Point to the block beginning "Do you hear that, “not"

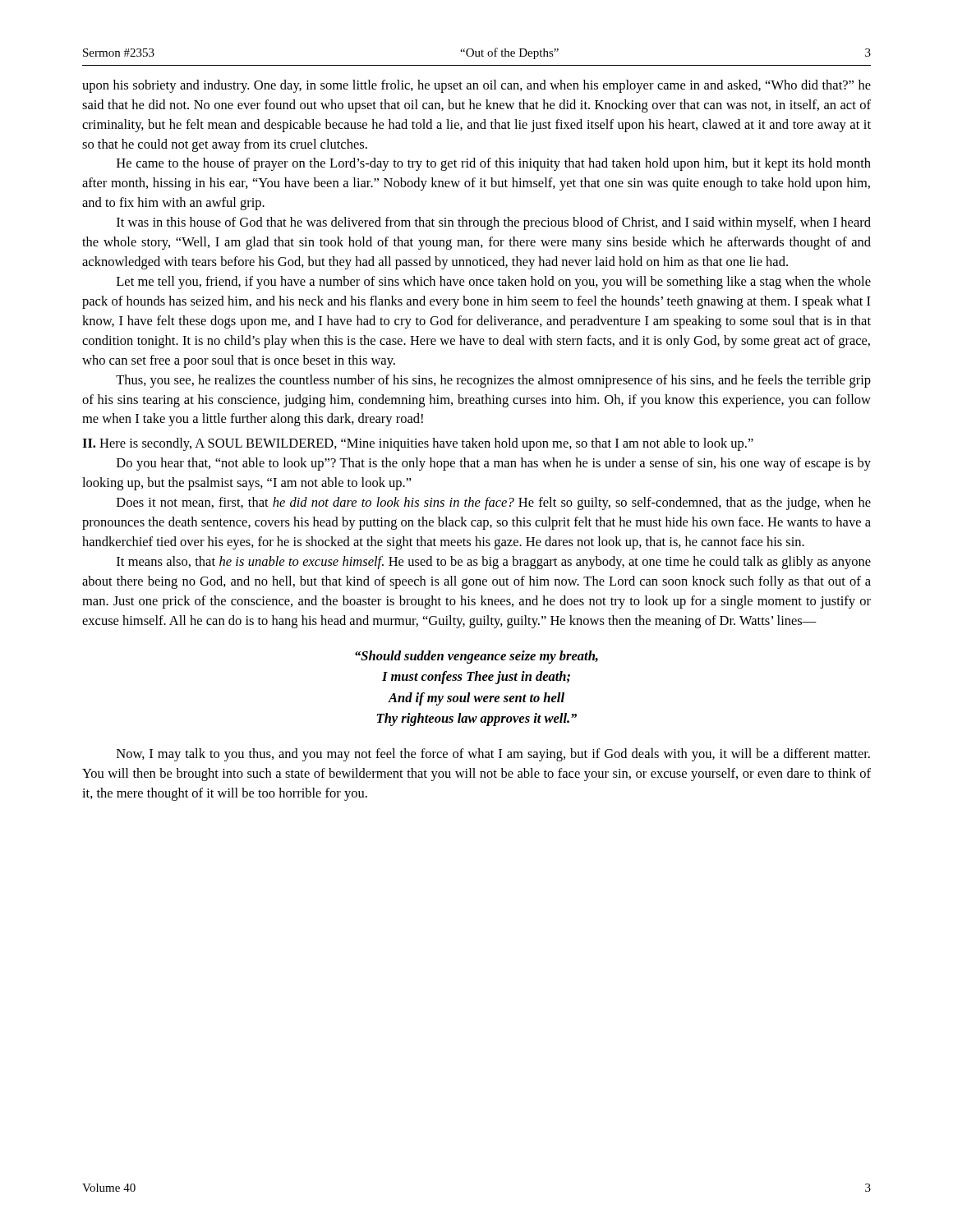click(476, 473)
